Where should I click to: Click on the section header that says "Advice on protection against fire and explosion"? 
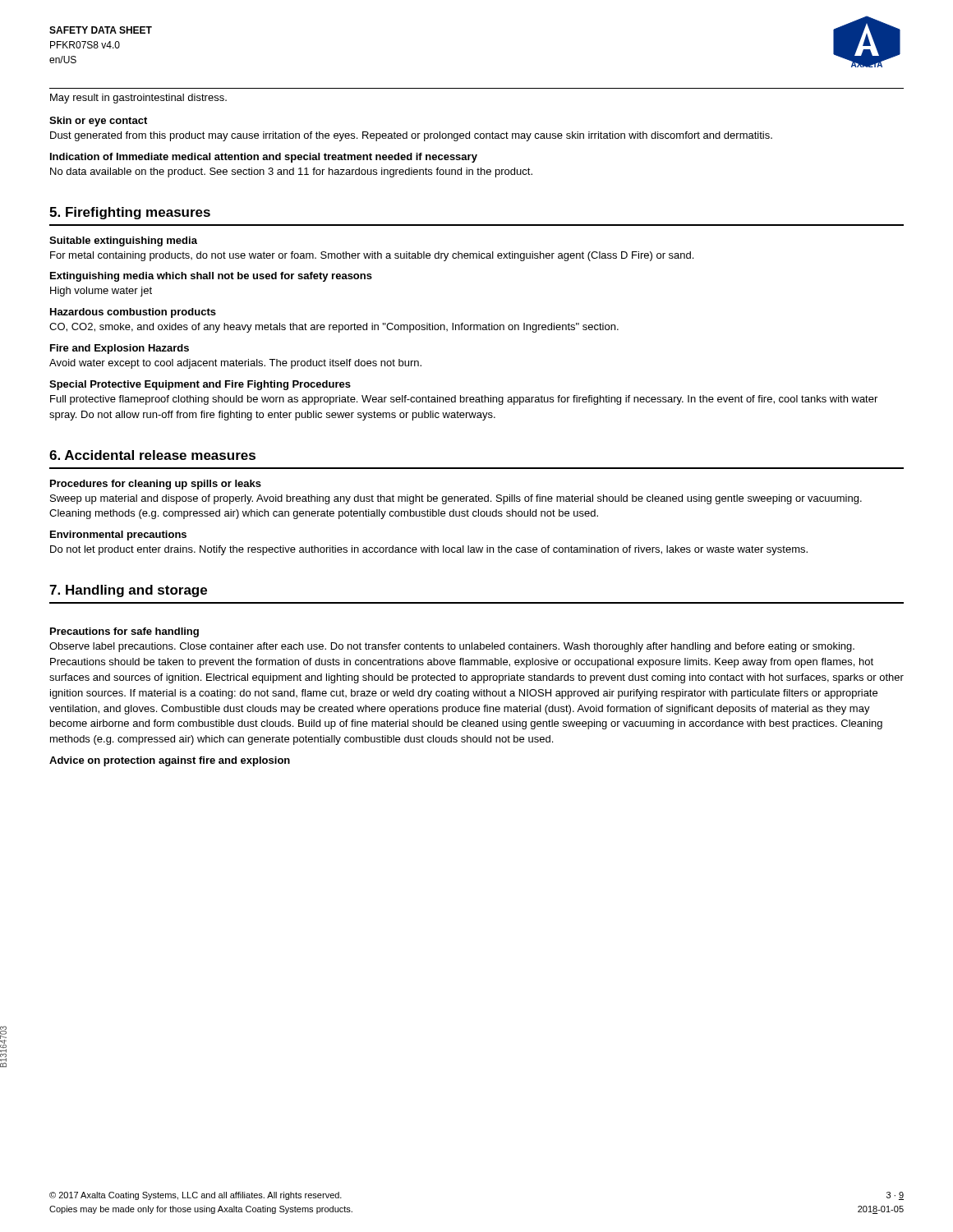pos(170,761)
